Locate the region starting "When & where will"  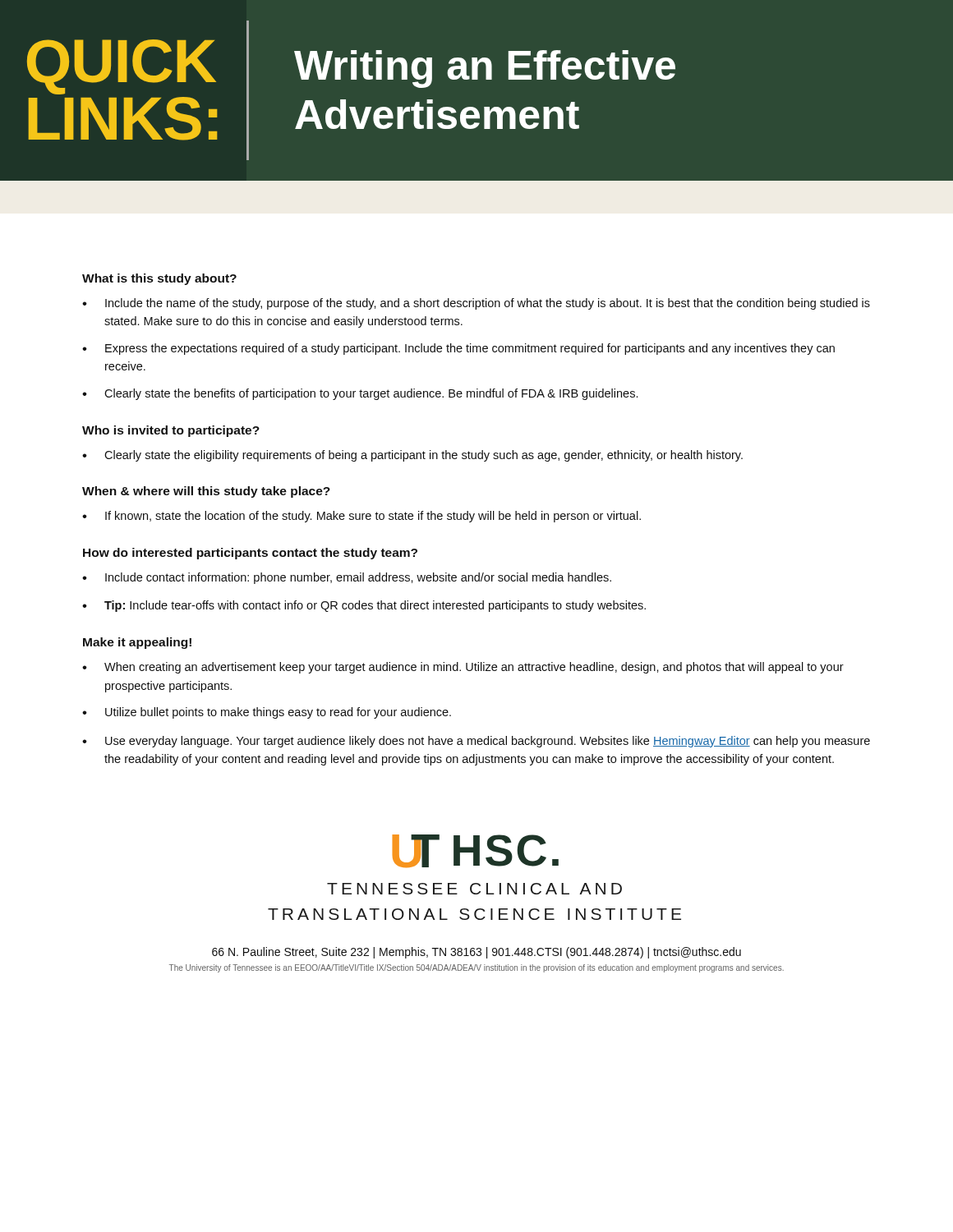206,491
